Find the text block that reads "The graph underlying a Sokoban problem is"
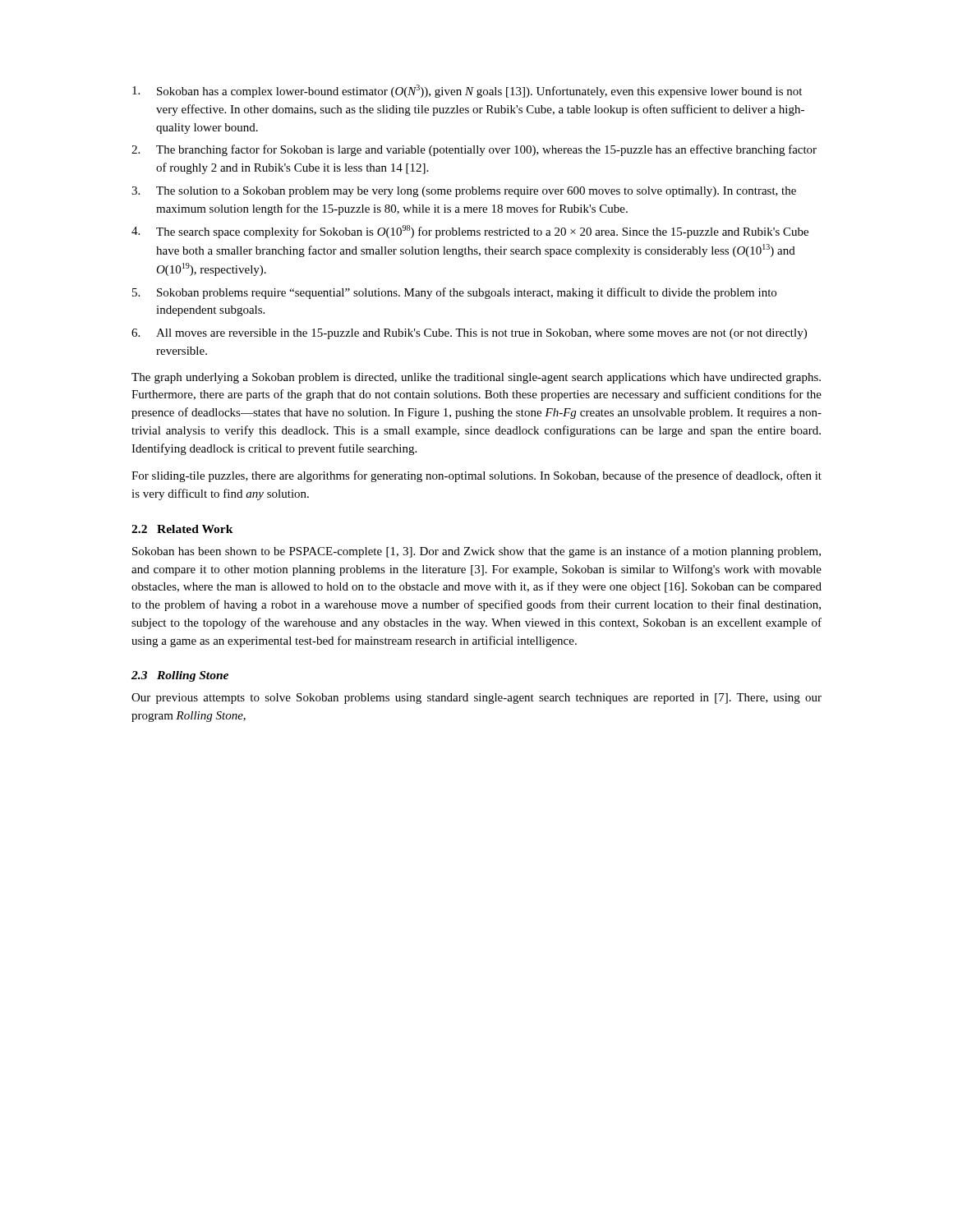Viewport: 953px width, 1232px height. pyautogui.click(x=476, y=412)
